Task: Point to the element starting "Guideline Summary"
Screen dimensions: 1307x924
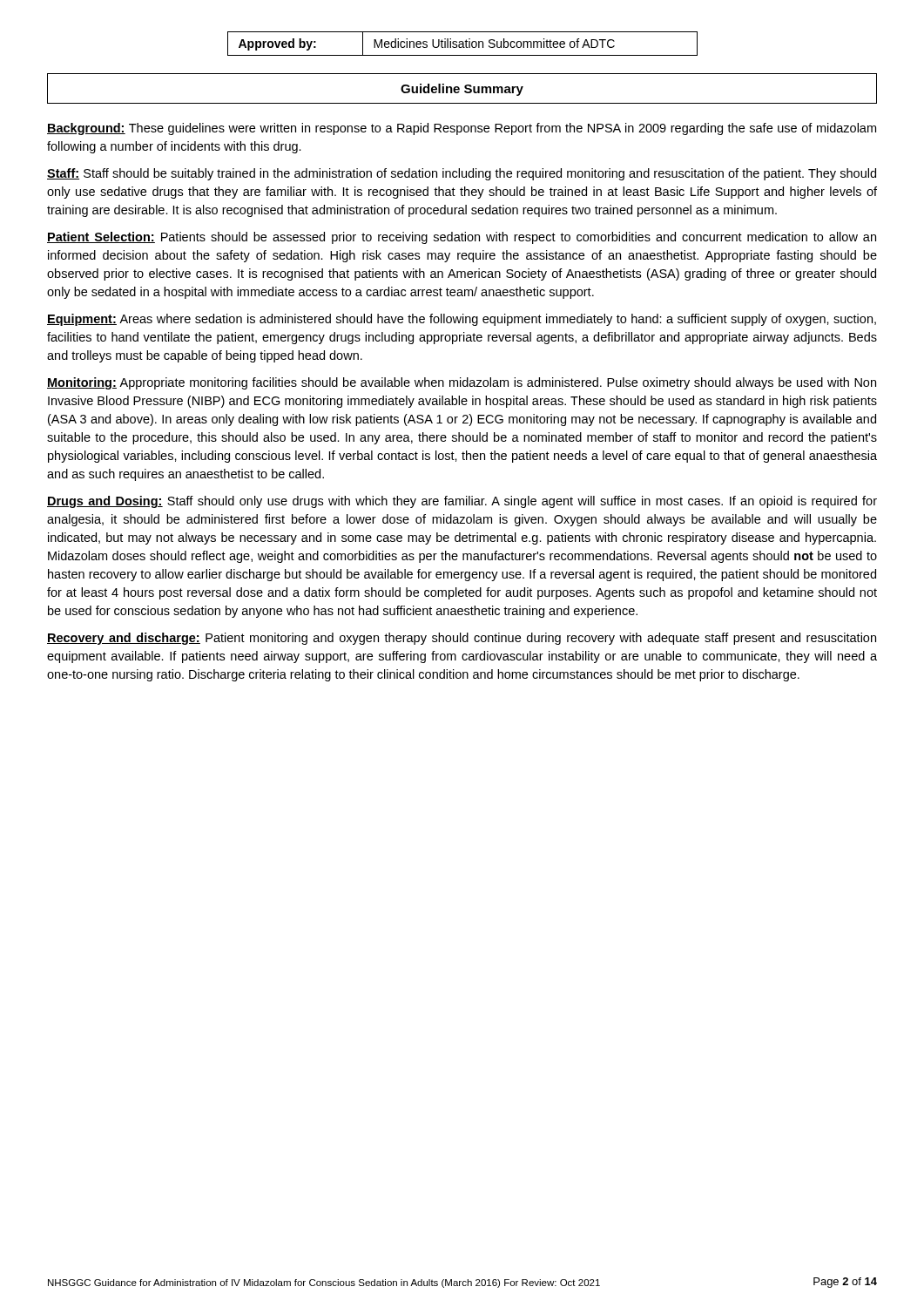Action: 462,88
